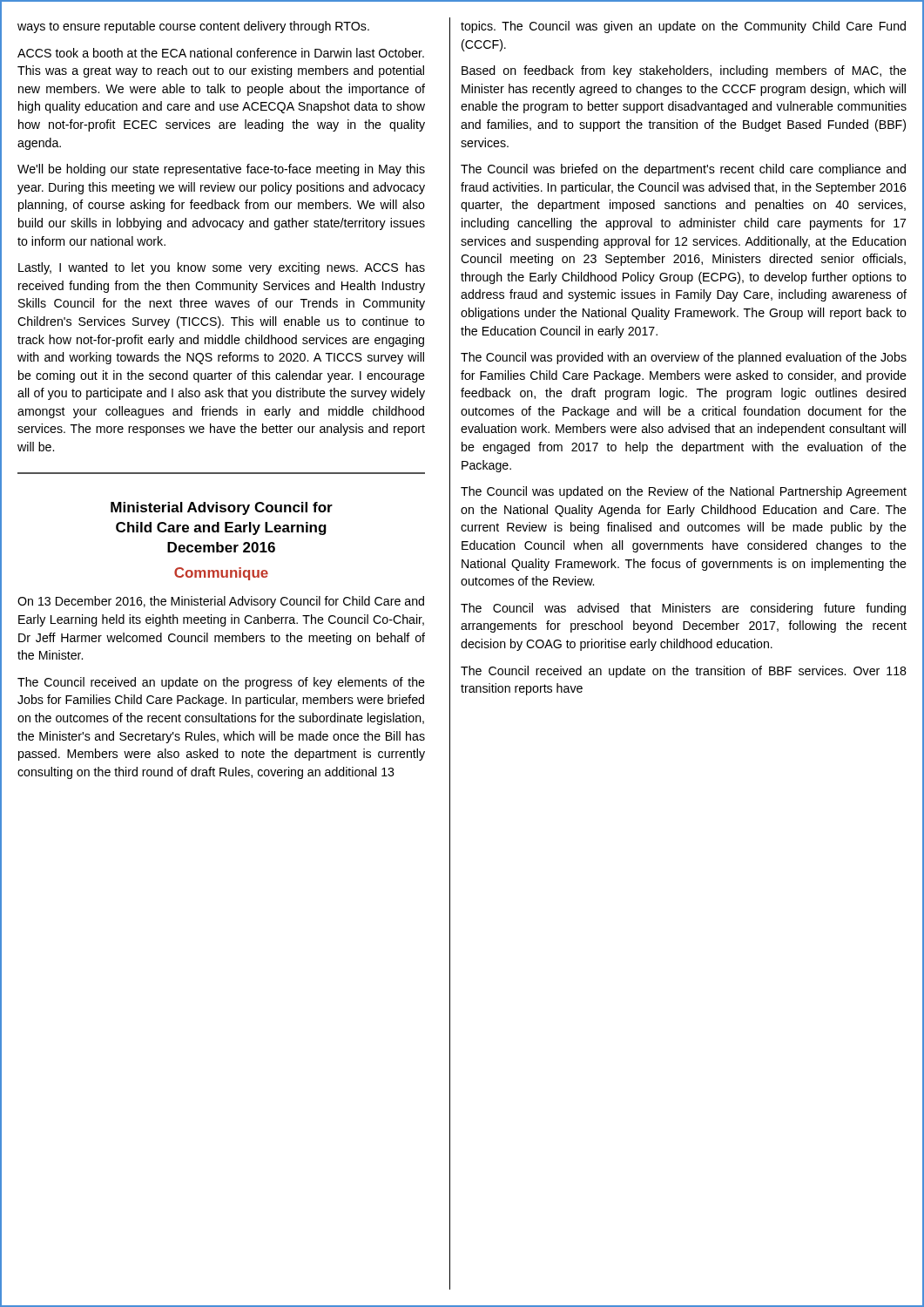Find the passage starting "Lastly, I wanted to let you know some"

(x=221, y=358)
